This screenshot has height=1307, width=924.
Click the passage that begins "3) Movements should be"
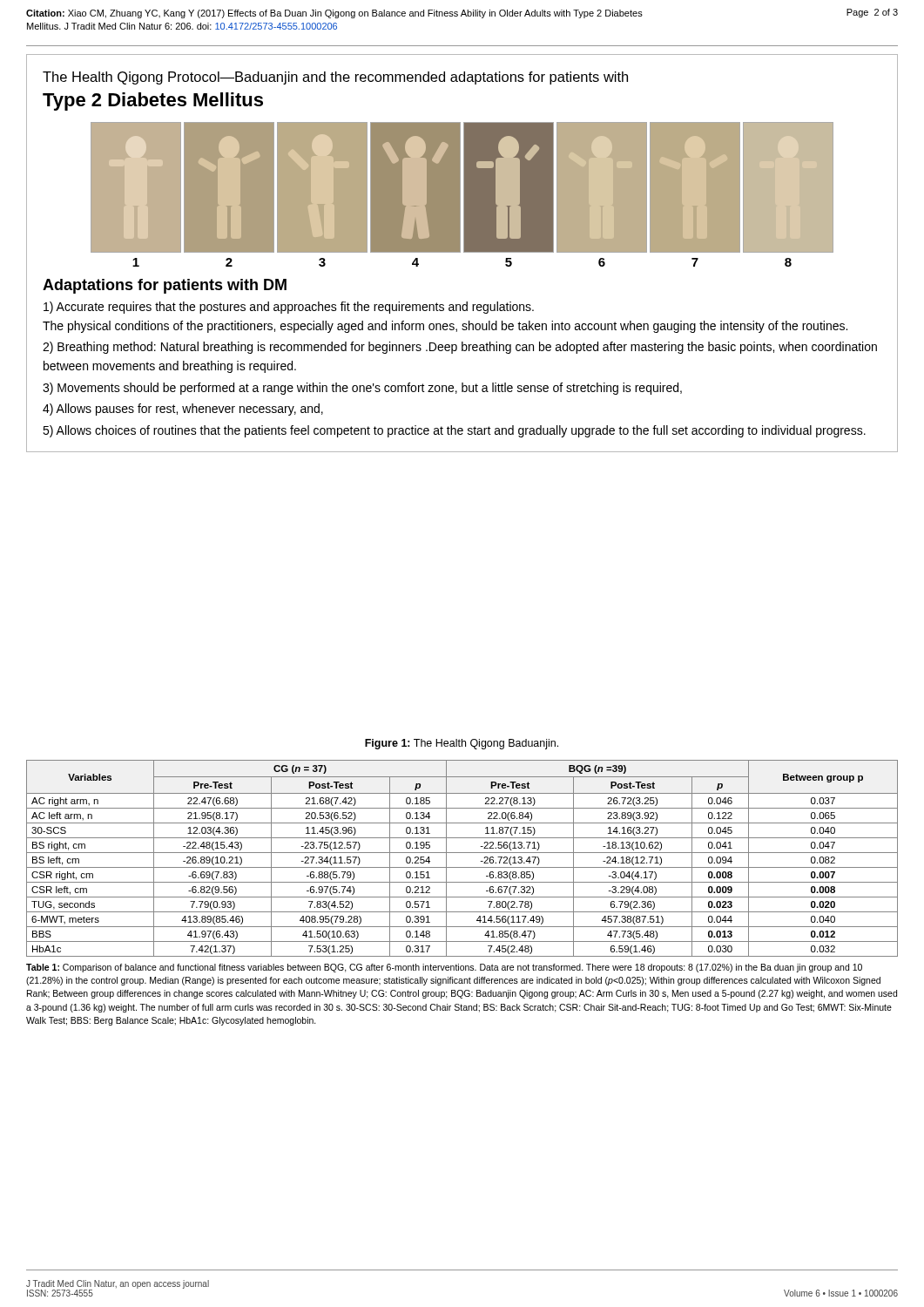point(363,387)
